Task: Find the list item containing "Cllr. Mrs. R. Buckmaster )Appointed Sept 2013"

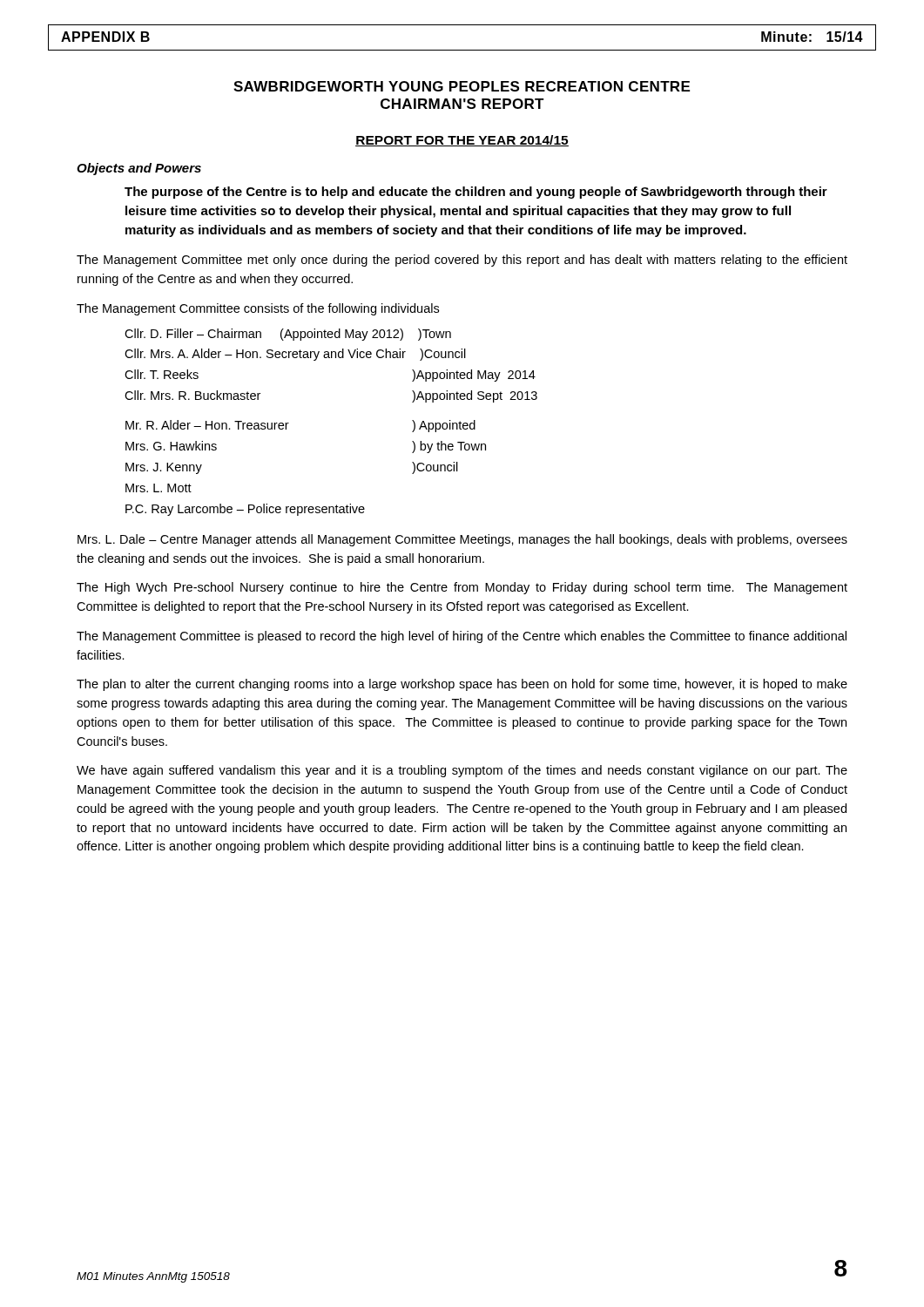Action: [x=198, y=396]
